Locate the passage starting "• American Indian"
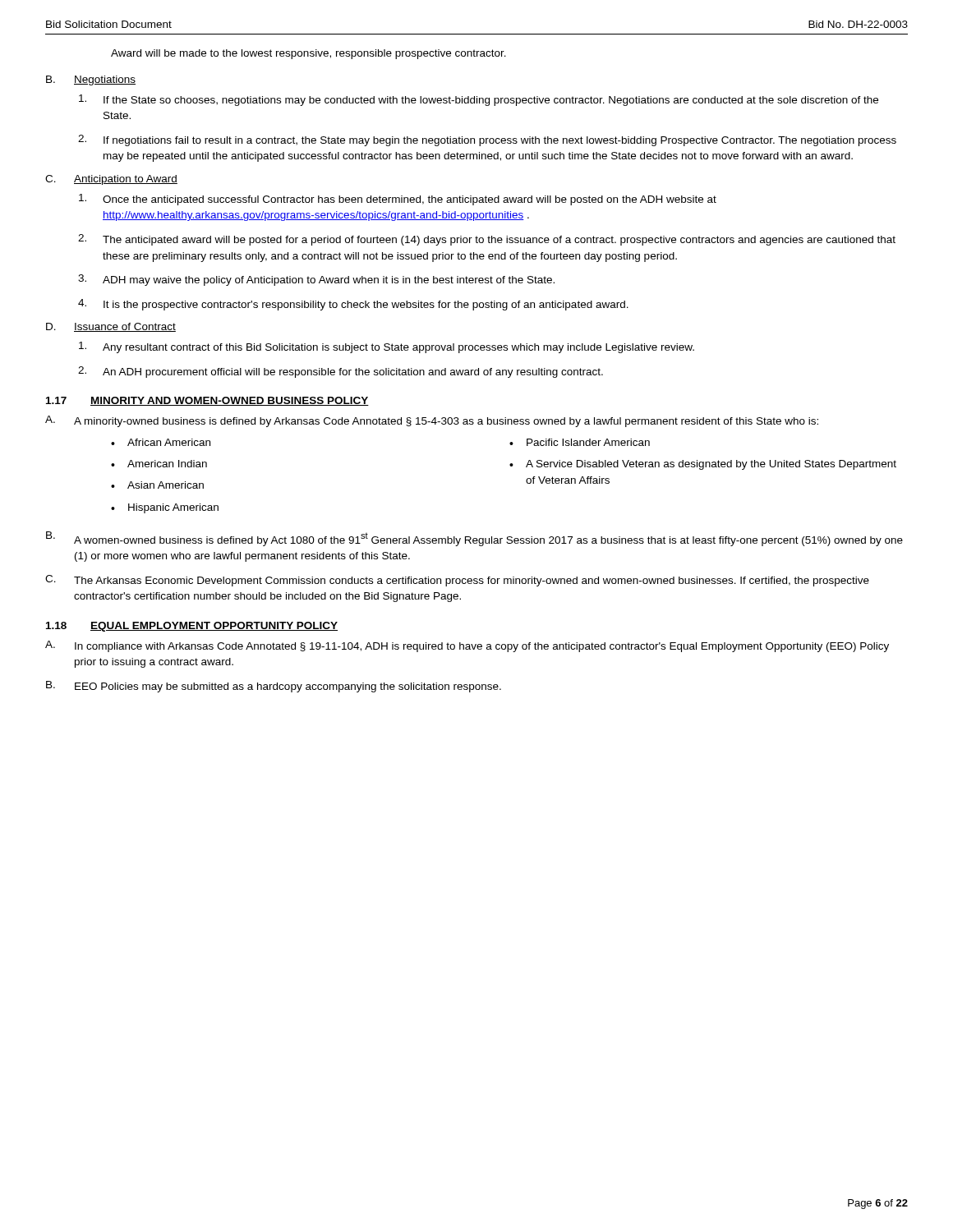 coord(165,464)
